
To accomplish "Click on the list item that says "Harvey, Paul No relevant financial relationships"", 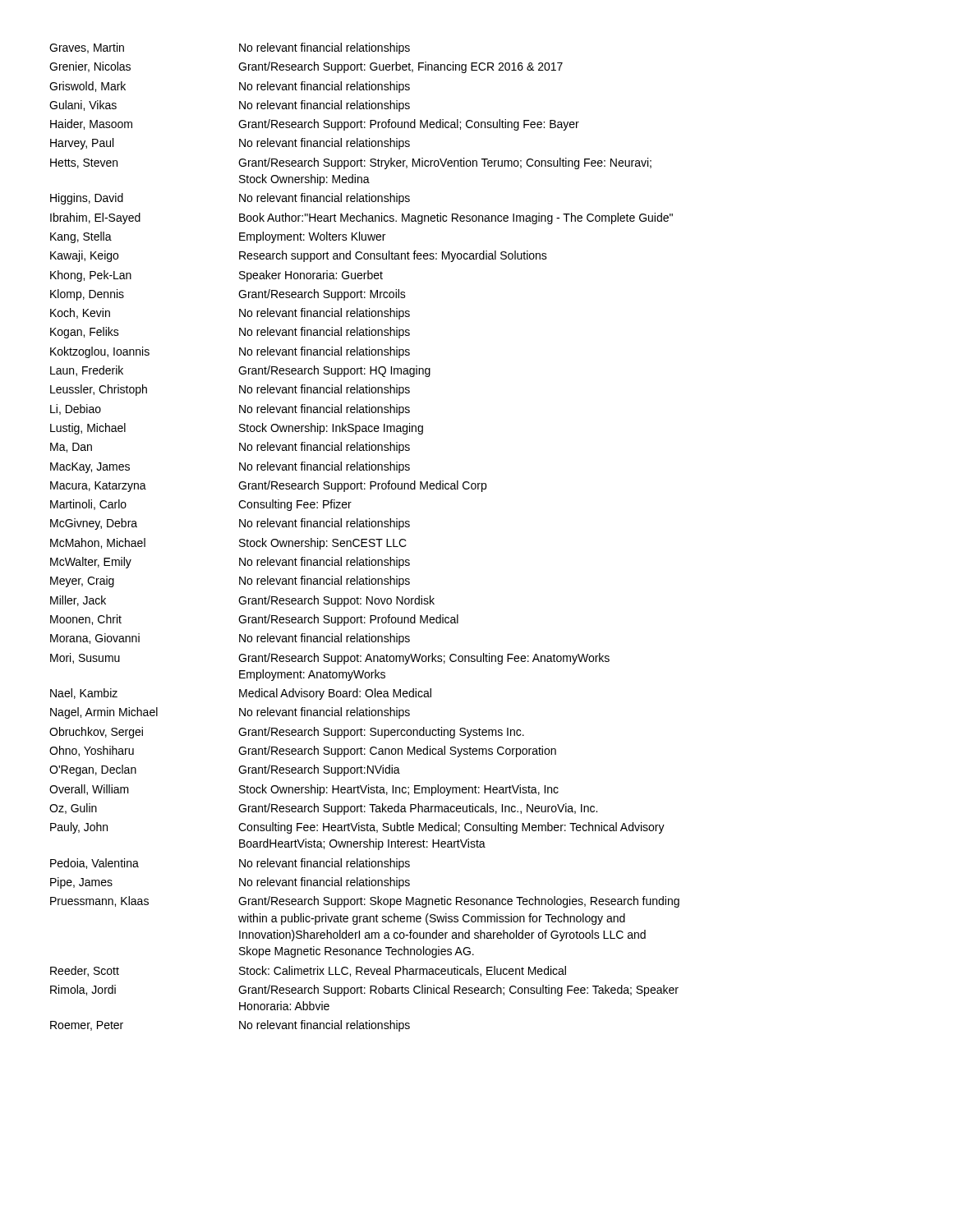I will click(x=76, y=143).
